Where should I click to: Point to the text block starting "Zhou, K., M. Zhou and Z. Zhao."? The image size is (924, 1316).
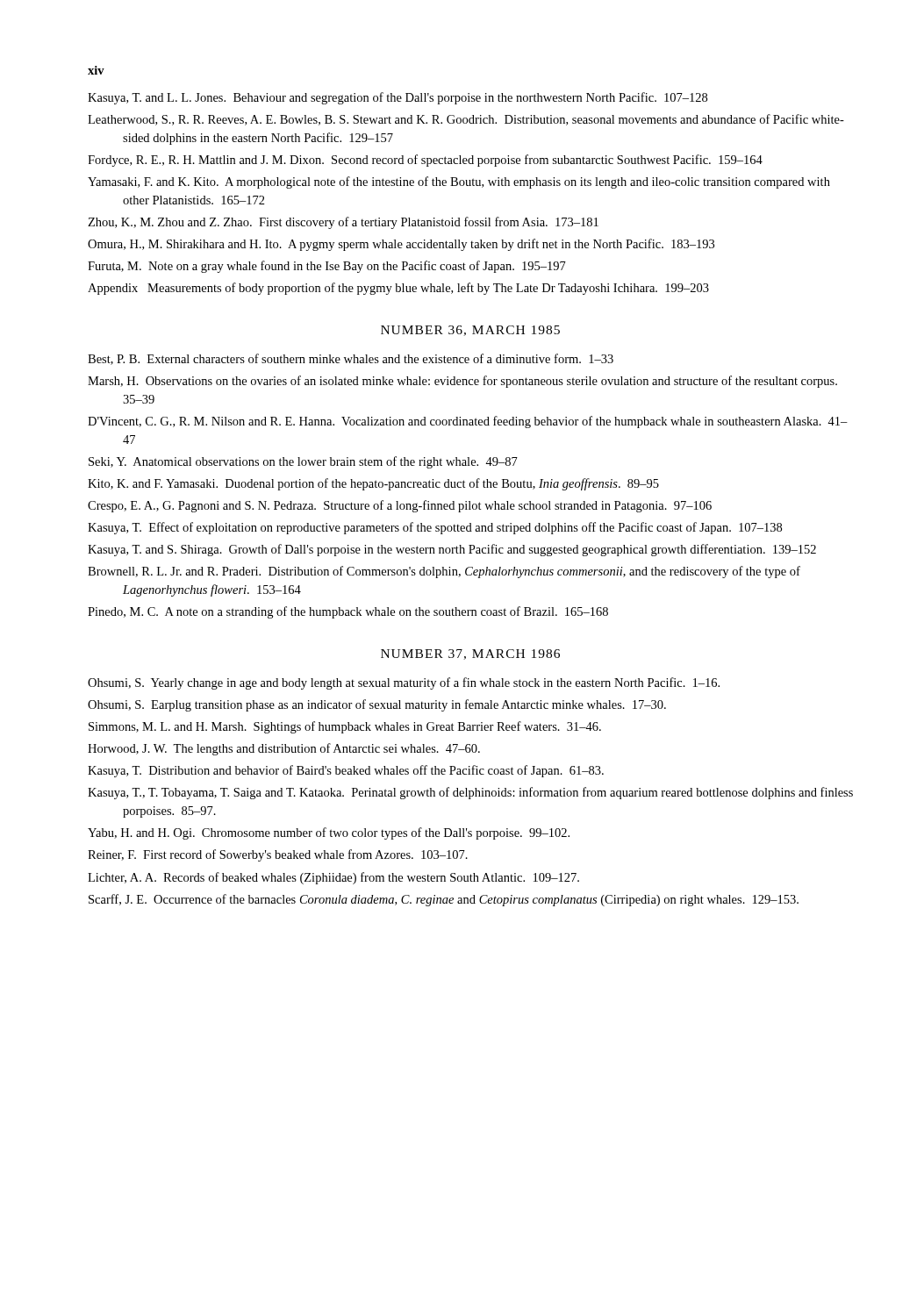point(343,222)
